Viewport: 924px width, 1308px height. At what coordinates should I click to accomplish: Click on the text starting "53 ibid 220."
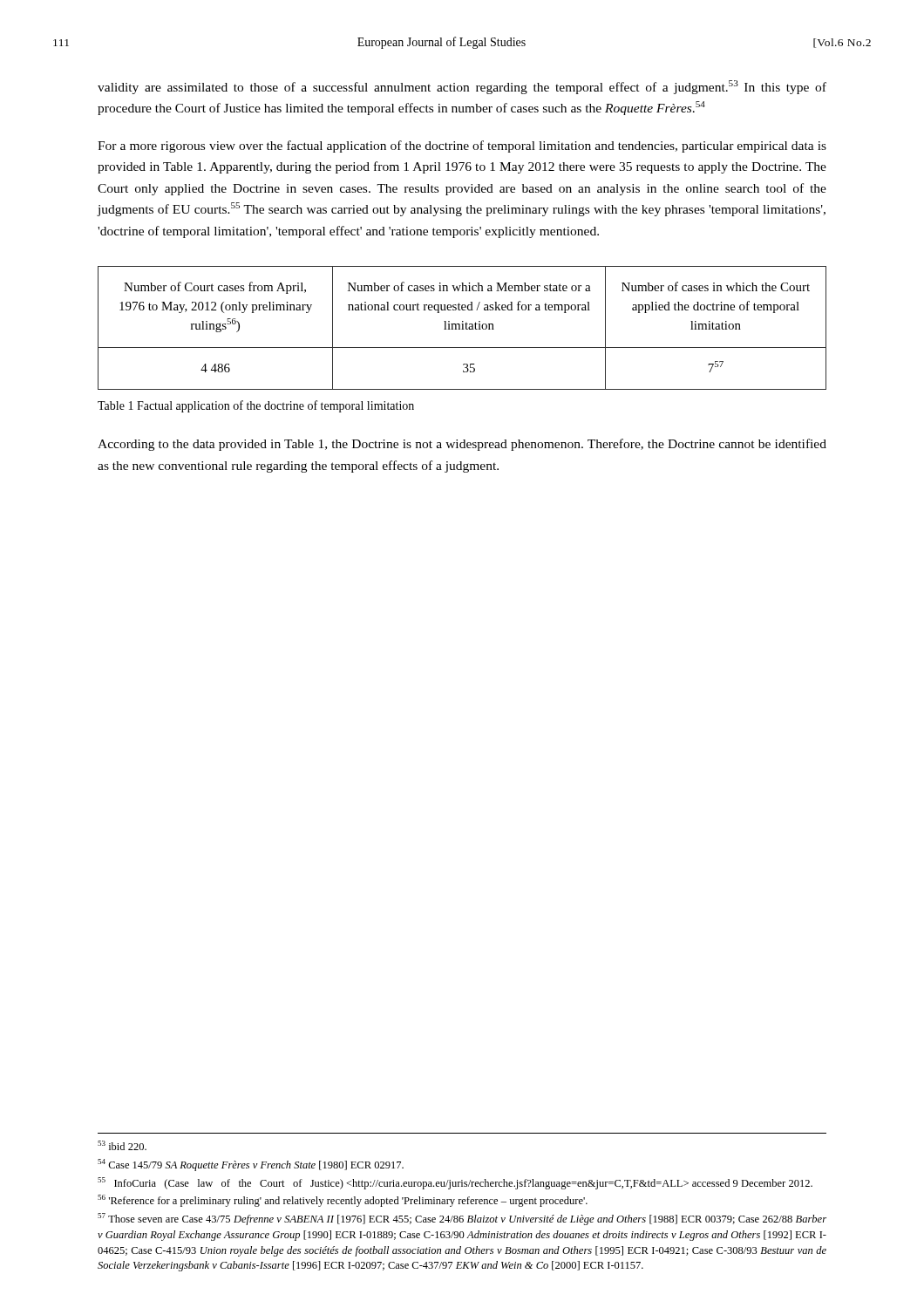point(122,1146)
